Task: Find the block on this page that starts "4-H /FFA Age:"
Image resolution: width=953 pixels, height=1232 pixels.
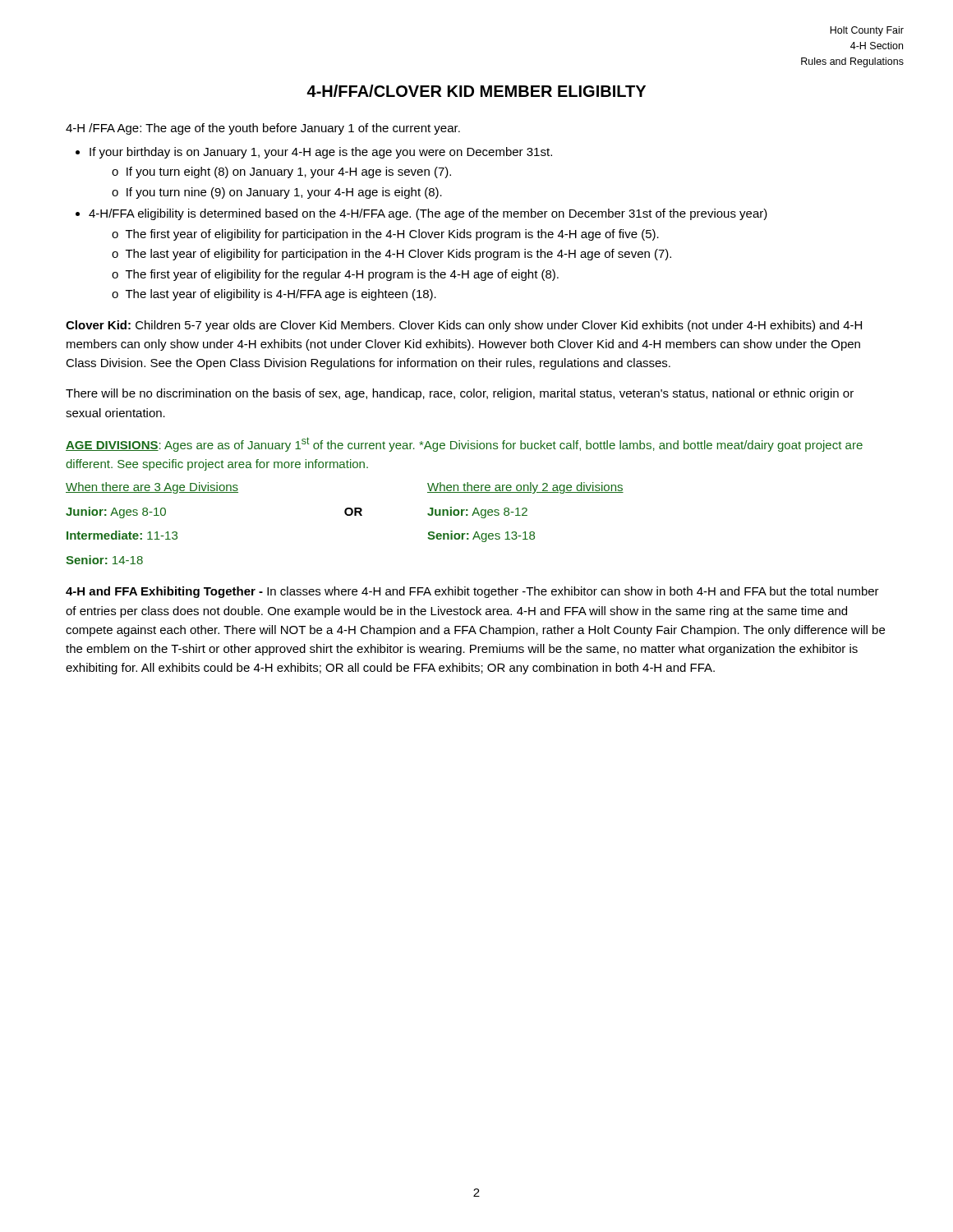Action: point(263,128)
